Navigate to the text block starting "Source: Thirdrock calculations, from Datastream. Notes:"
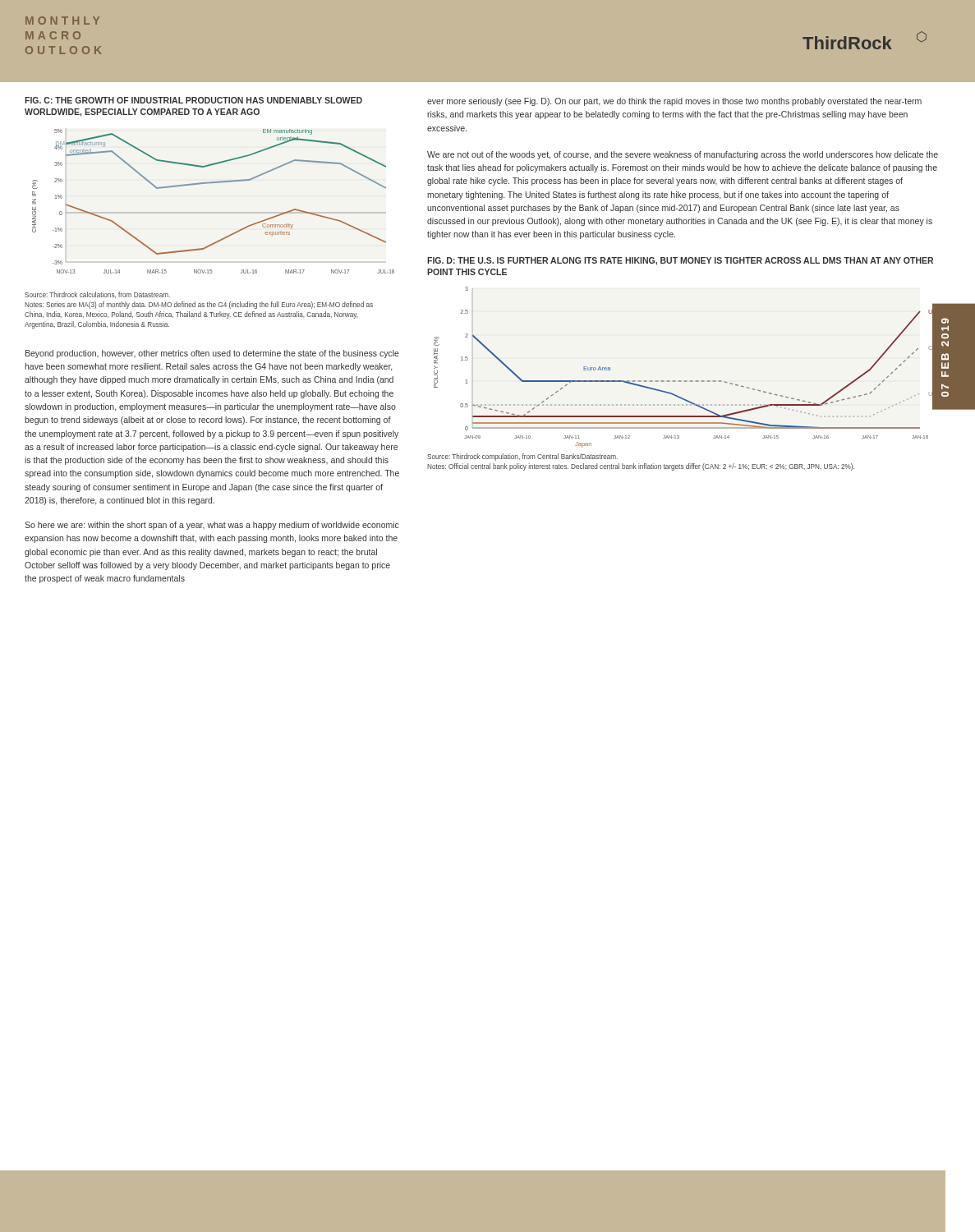The height and width of the screenshot is (1232, 975). click(x=199, y=310)
